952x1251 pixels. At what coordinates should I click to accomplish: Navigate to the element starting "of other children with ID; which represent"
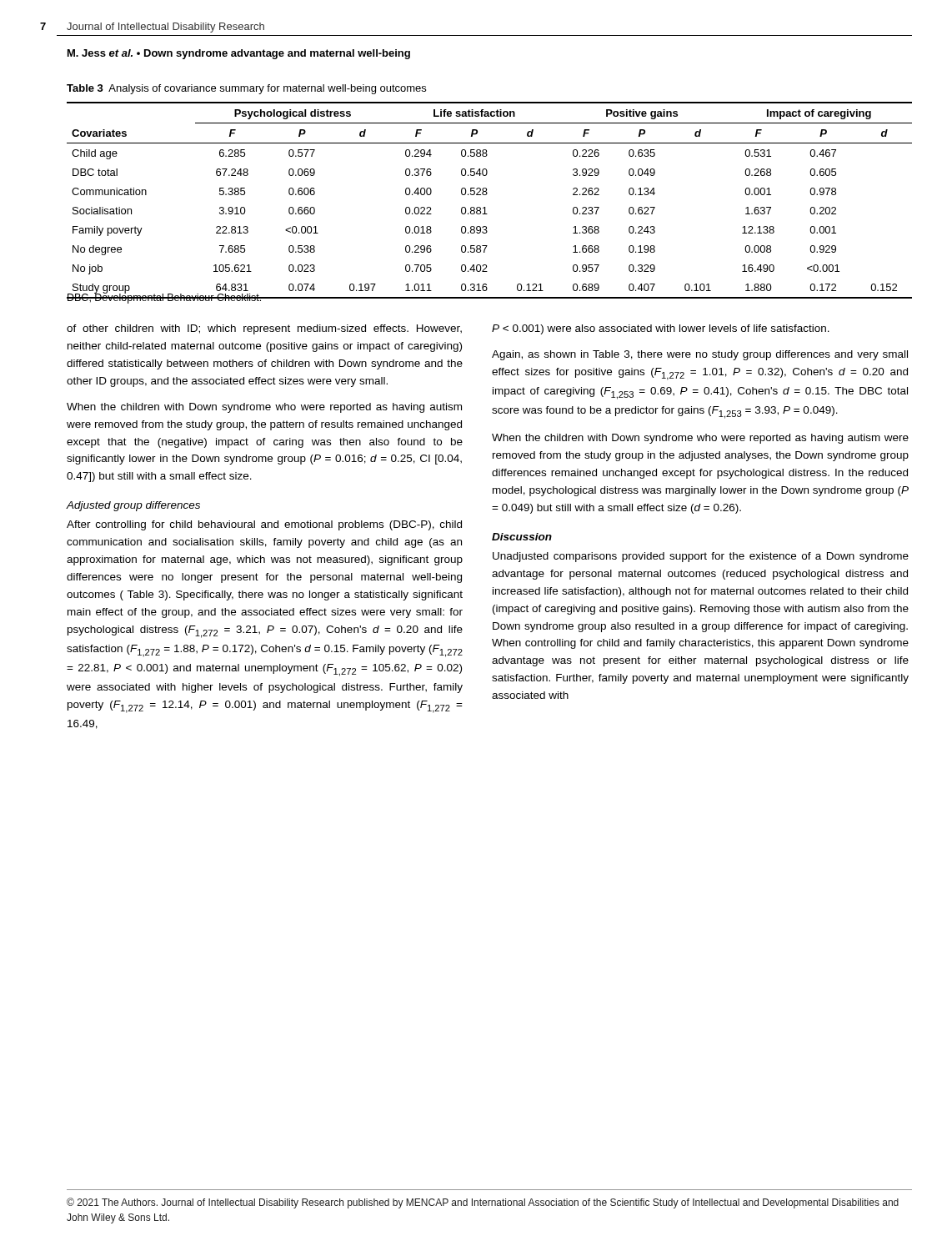tap(265, 354)
